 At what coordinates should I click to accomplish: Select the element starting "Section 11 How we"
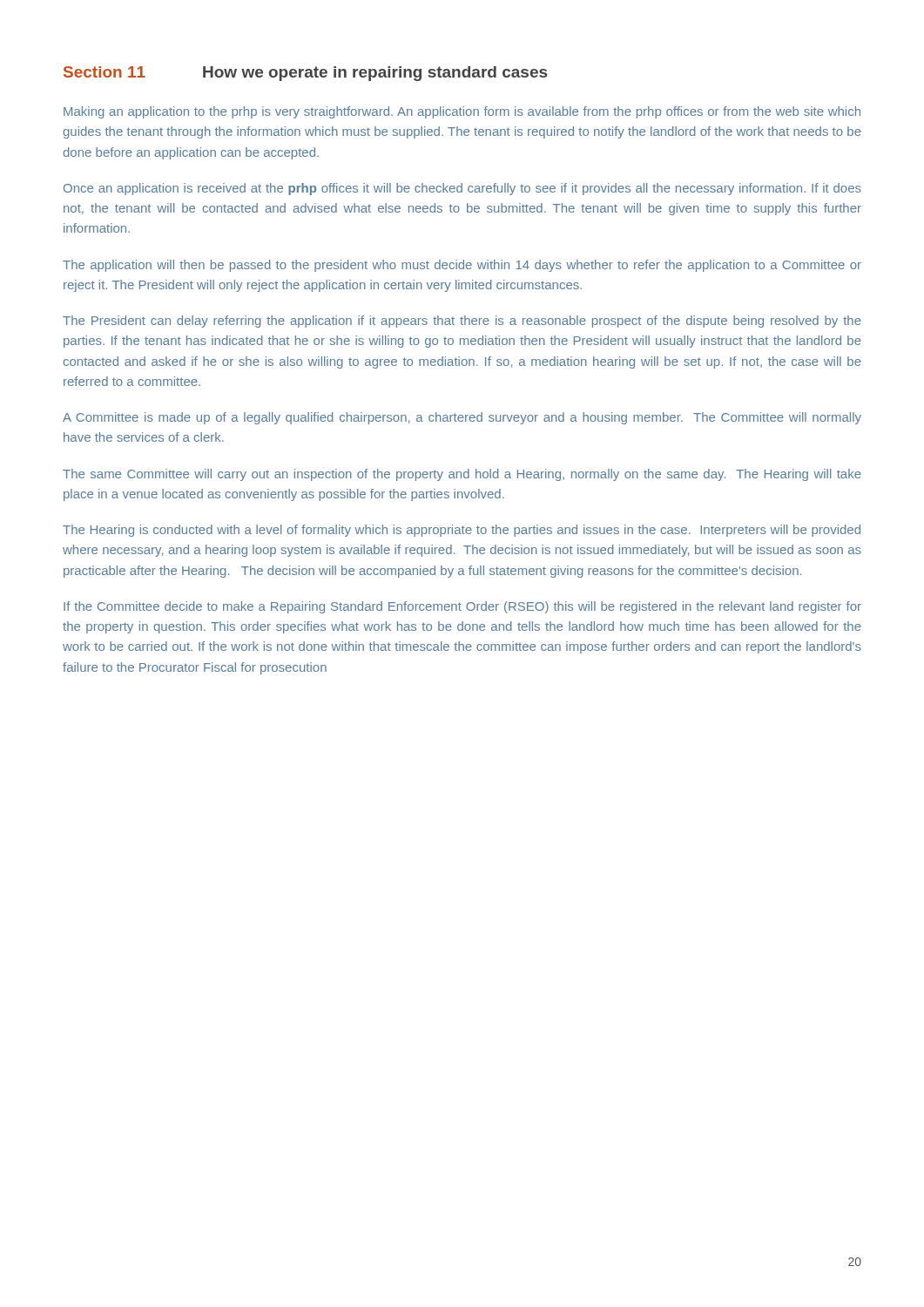305,72
